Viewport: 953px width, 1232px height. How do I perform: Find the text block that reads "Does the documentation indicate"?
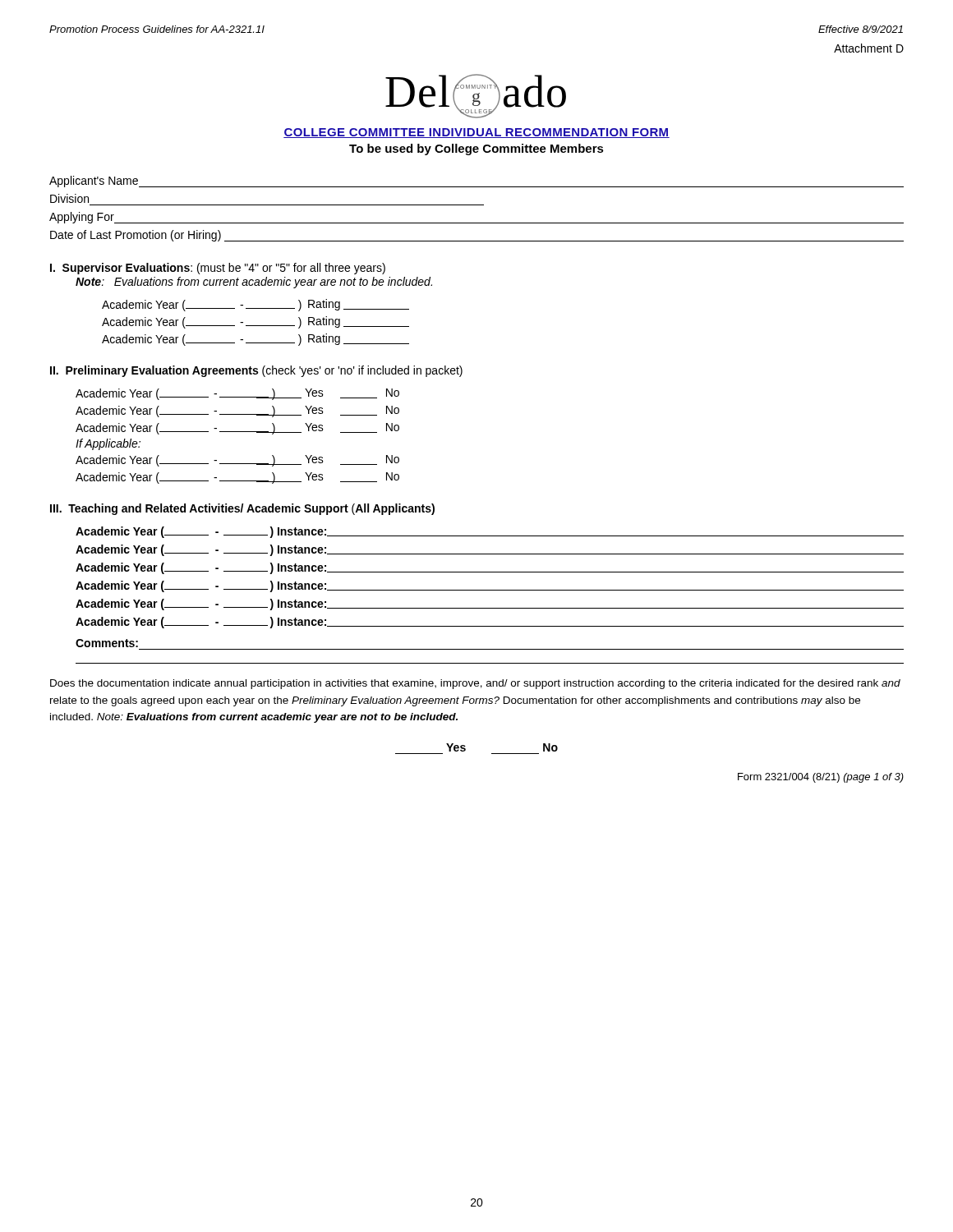[476, 701]
